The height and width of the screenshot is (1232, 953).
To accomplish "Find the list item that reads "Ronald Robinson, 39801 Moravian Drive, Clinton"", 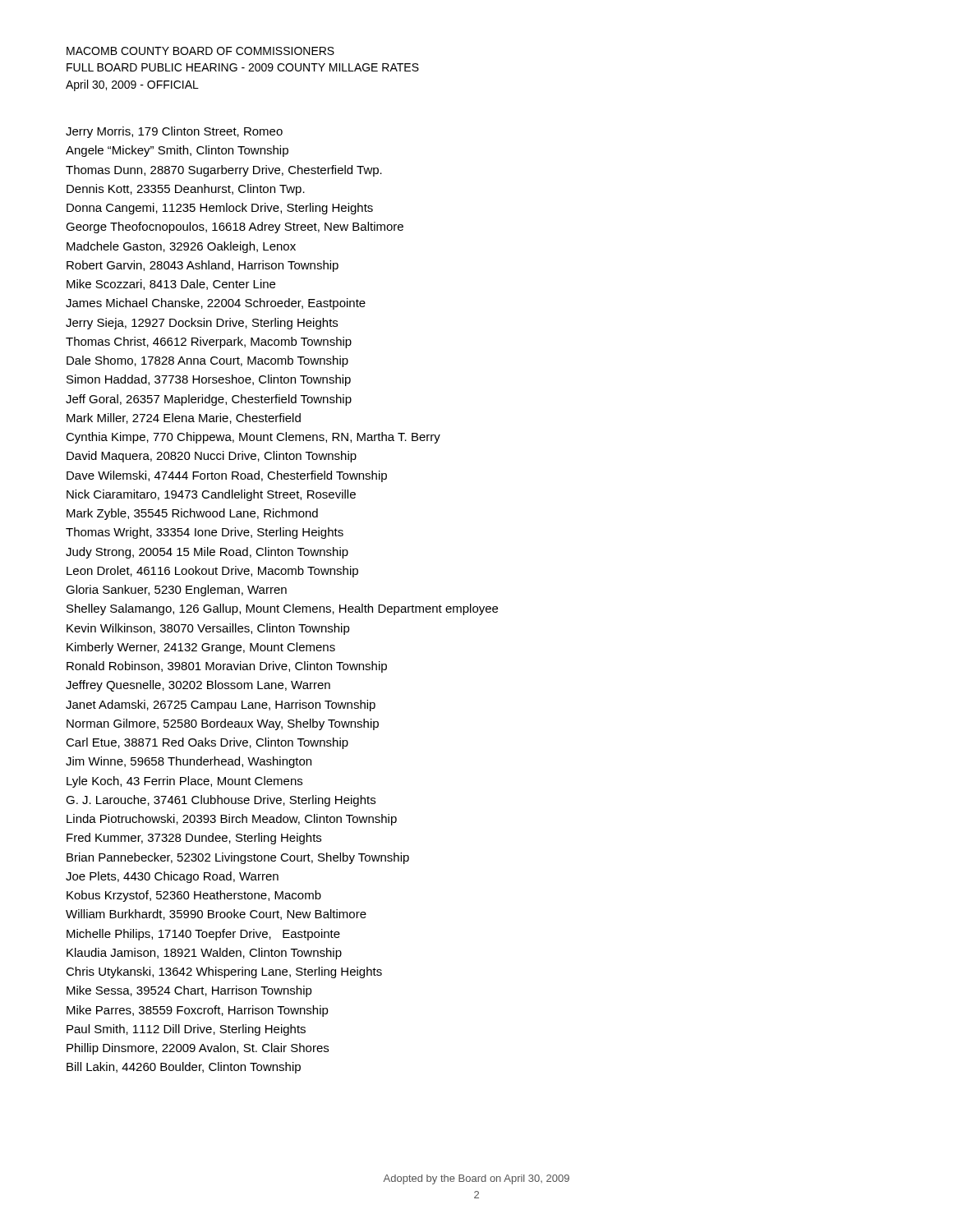I will (x=227, y=666).
